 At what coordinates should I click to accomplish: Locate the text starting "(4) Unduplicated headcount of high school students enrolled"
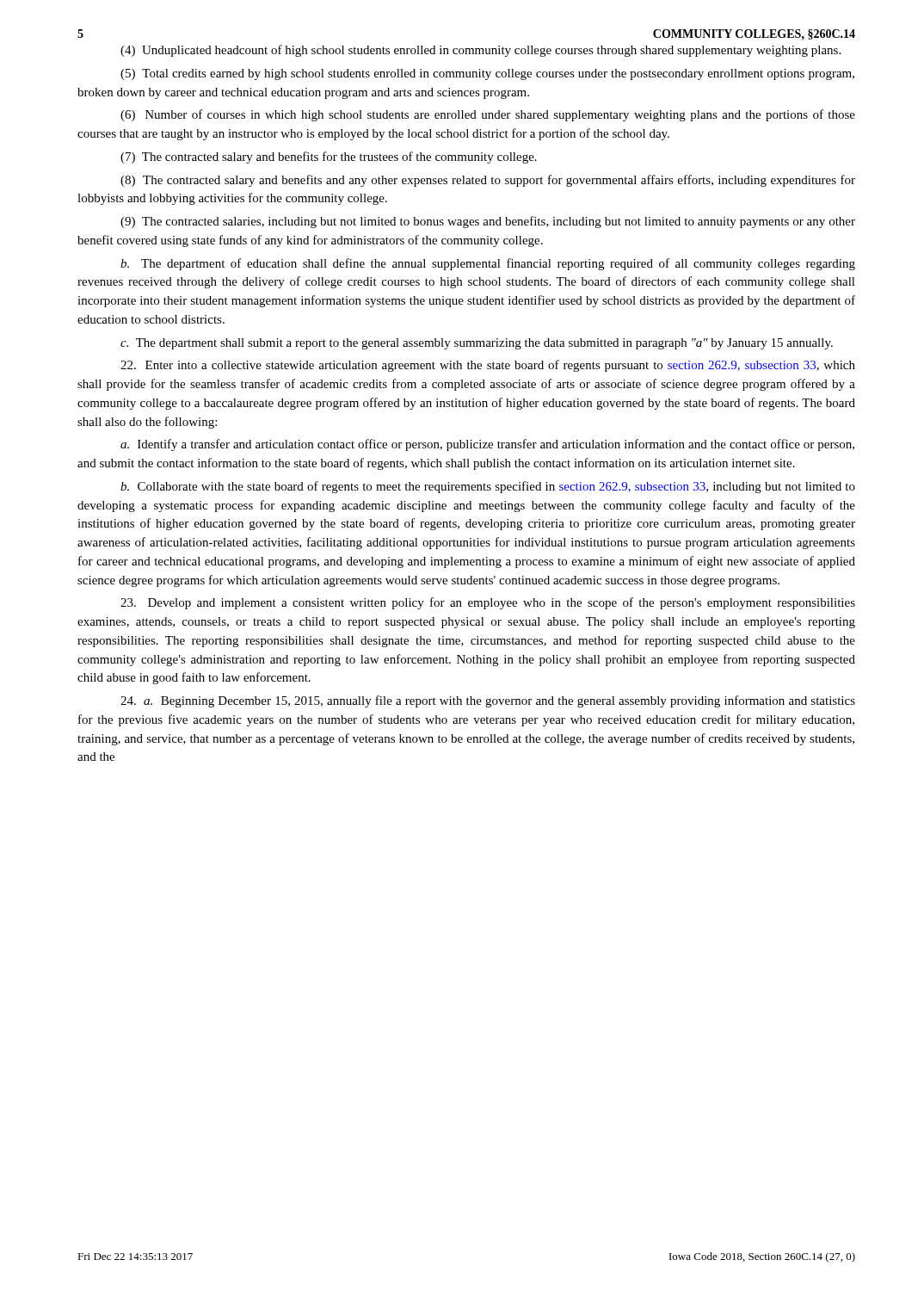[466, 404]
